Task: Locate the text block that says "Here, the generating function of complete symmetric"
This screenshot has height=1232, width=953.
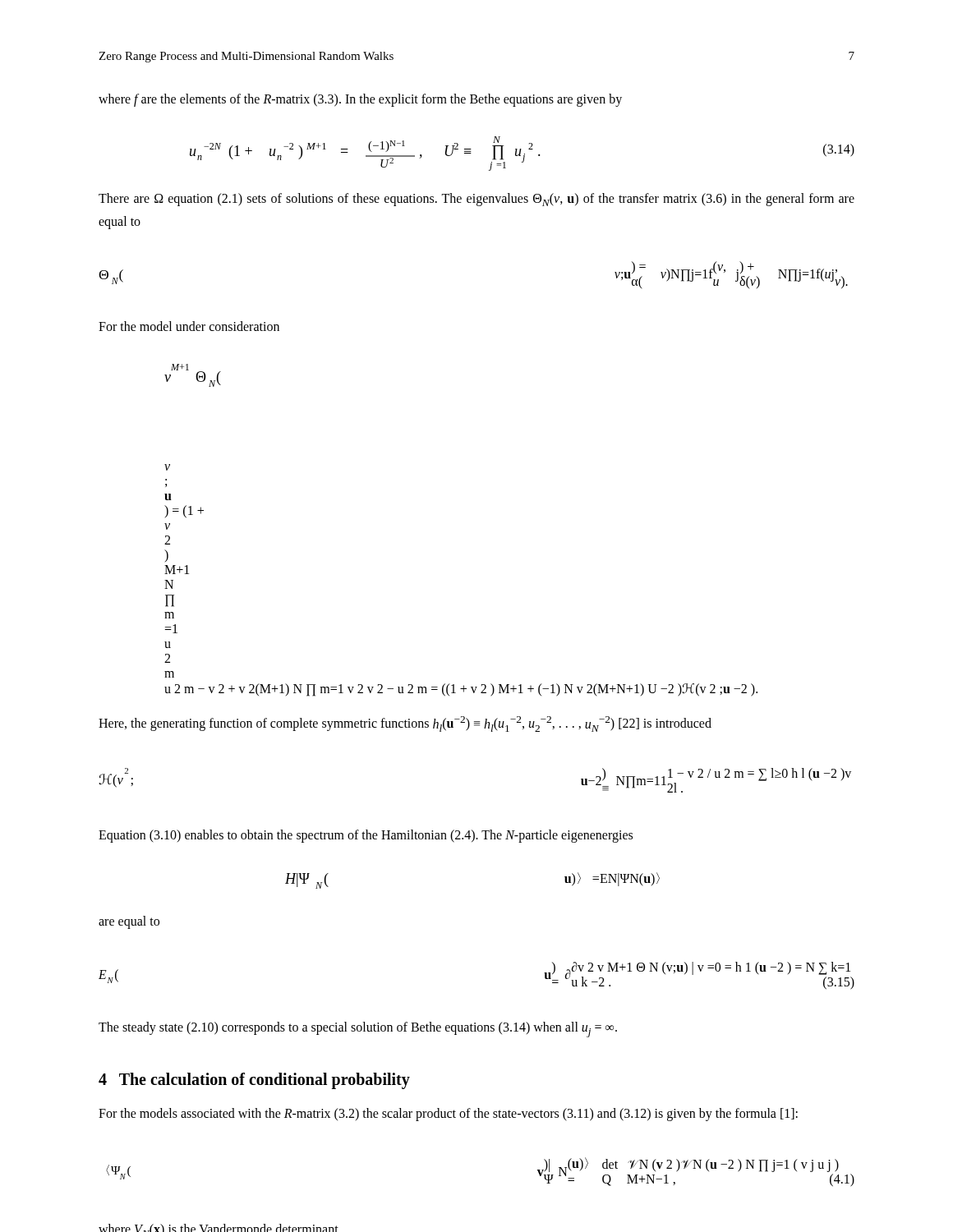Action: [476, 724]
